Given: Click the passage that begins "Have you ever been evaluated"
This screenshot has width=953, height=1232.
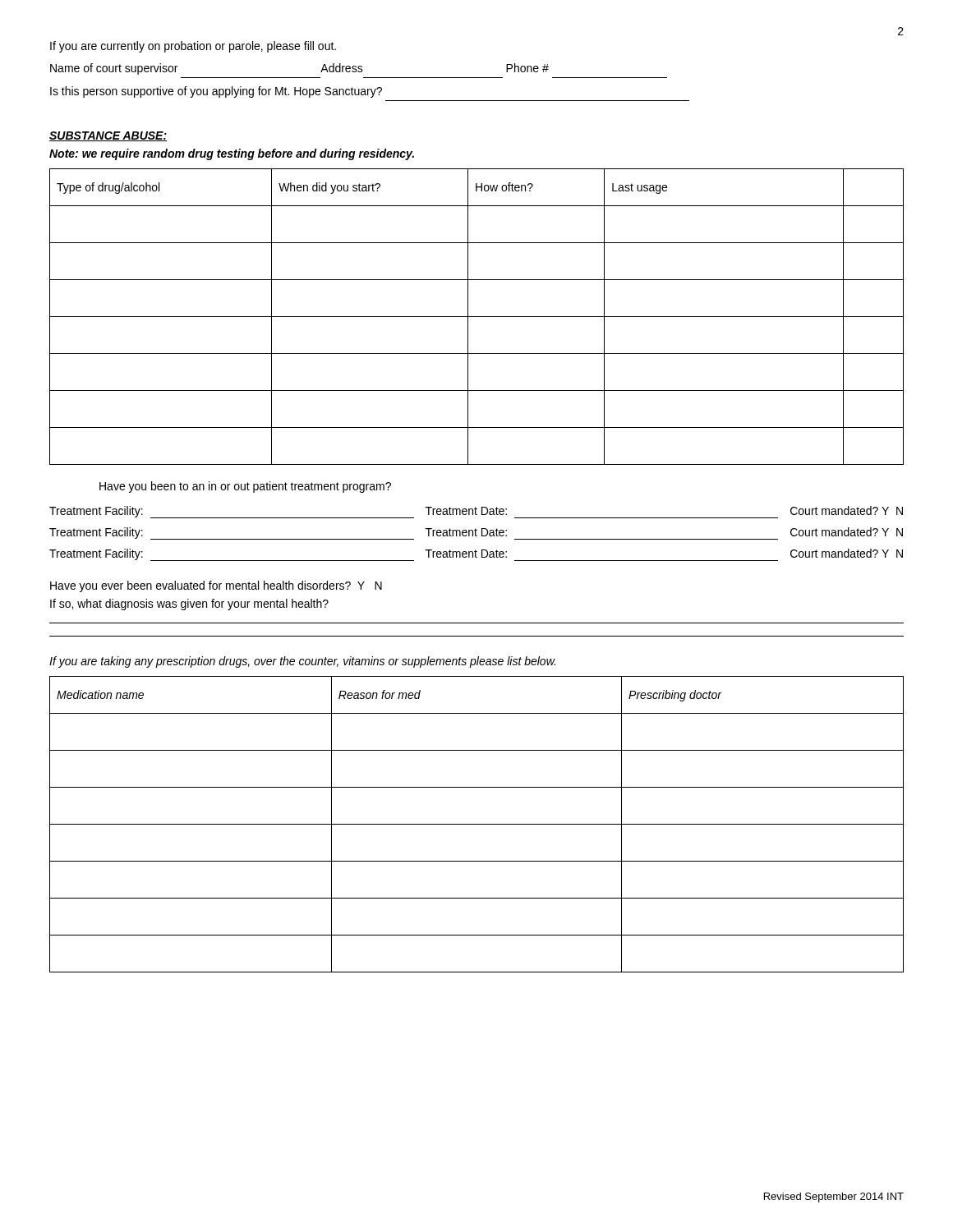Looking at the screenshot, I should pos(216,586).
